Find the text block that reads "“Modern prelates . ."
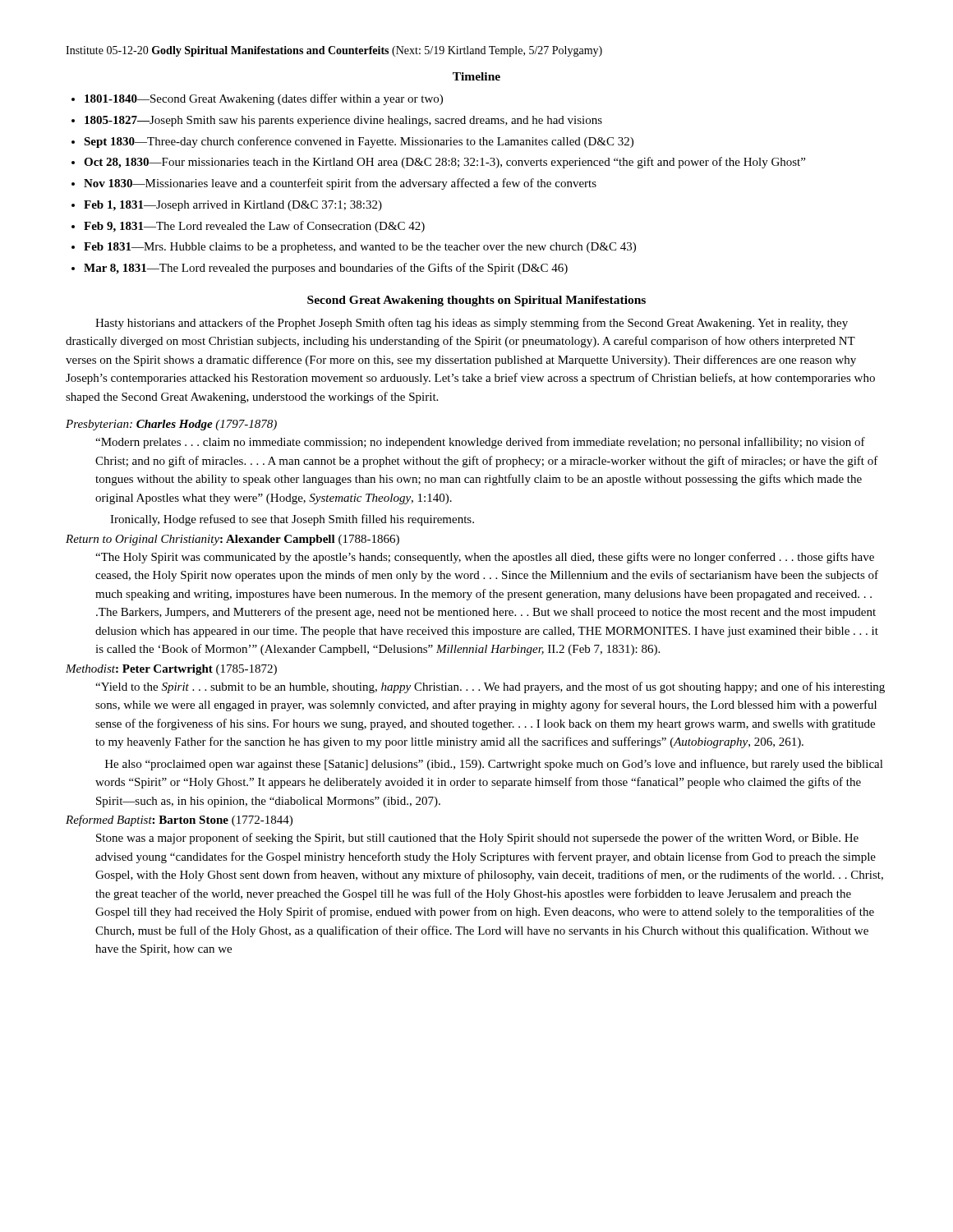Viewport: 953px width, 1232px height. coord(486,470)
